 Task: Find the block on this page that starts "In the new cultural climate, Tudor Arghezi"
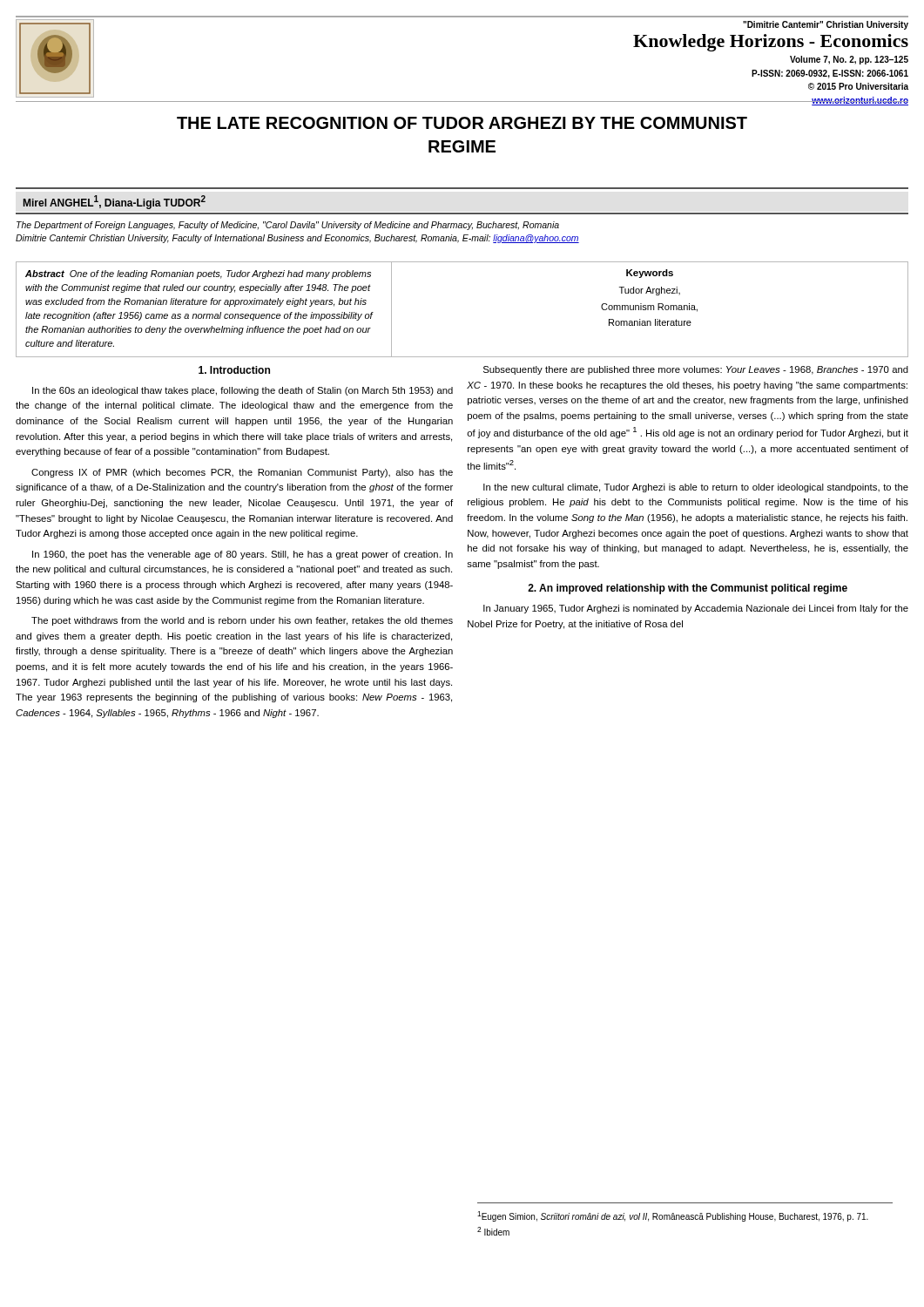[x=688, y=525]
